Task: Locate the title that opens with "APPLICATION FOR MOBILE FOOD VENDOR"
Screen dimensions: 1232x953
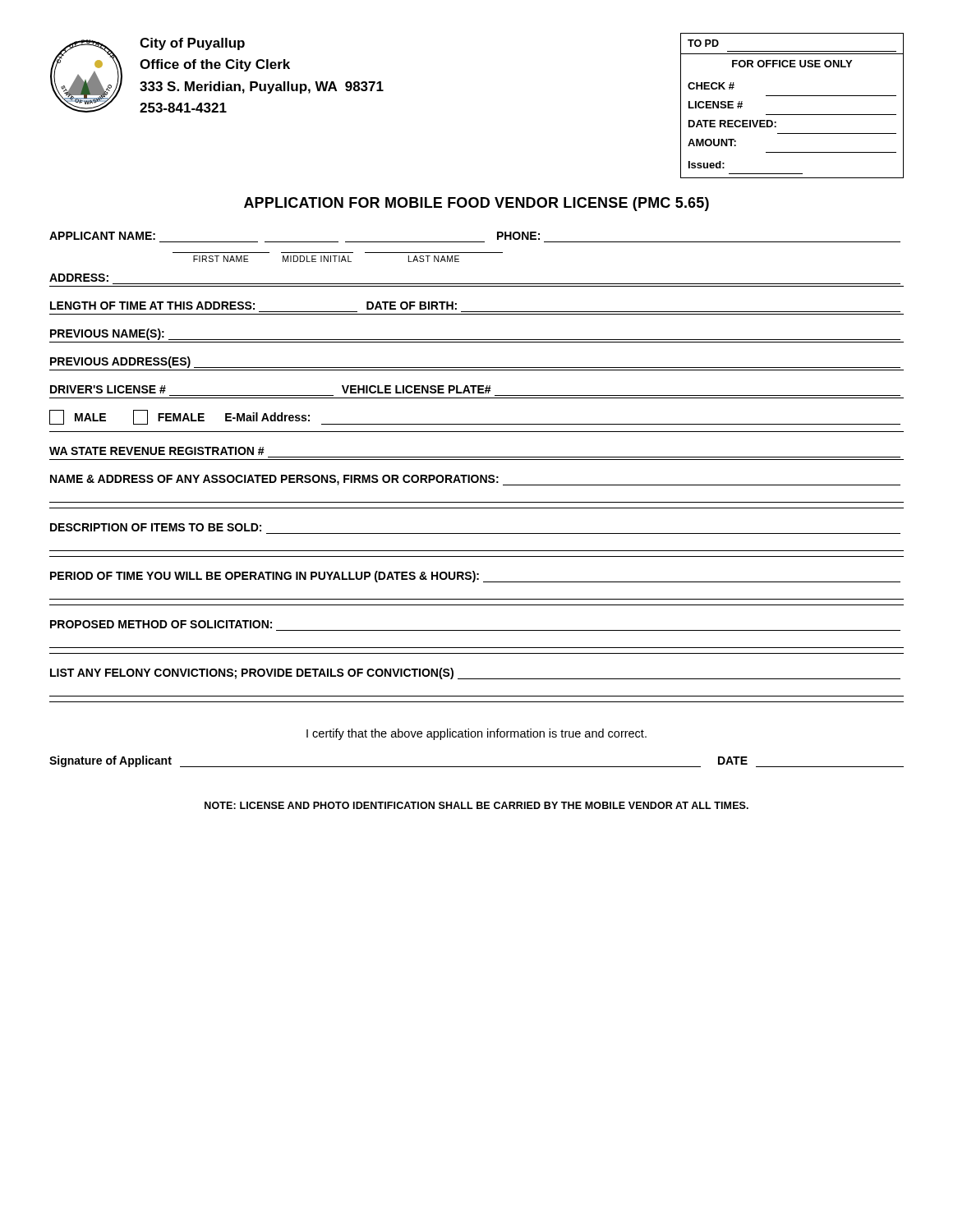Action: 476,203
